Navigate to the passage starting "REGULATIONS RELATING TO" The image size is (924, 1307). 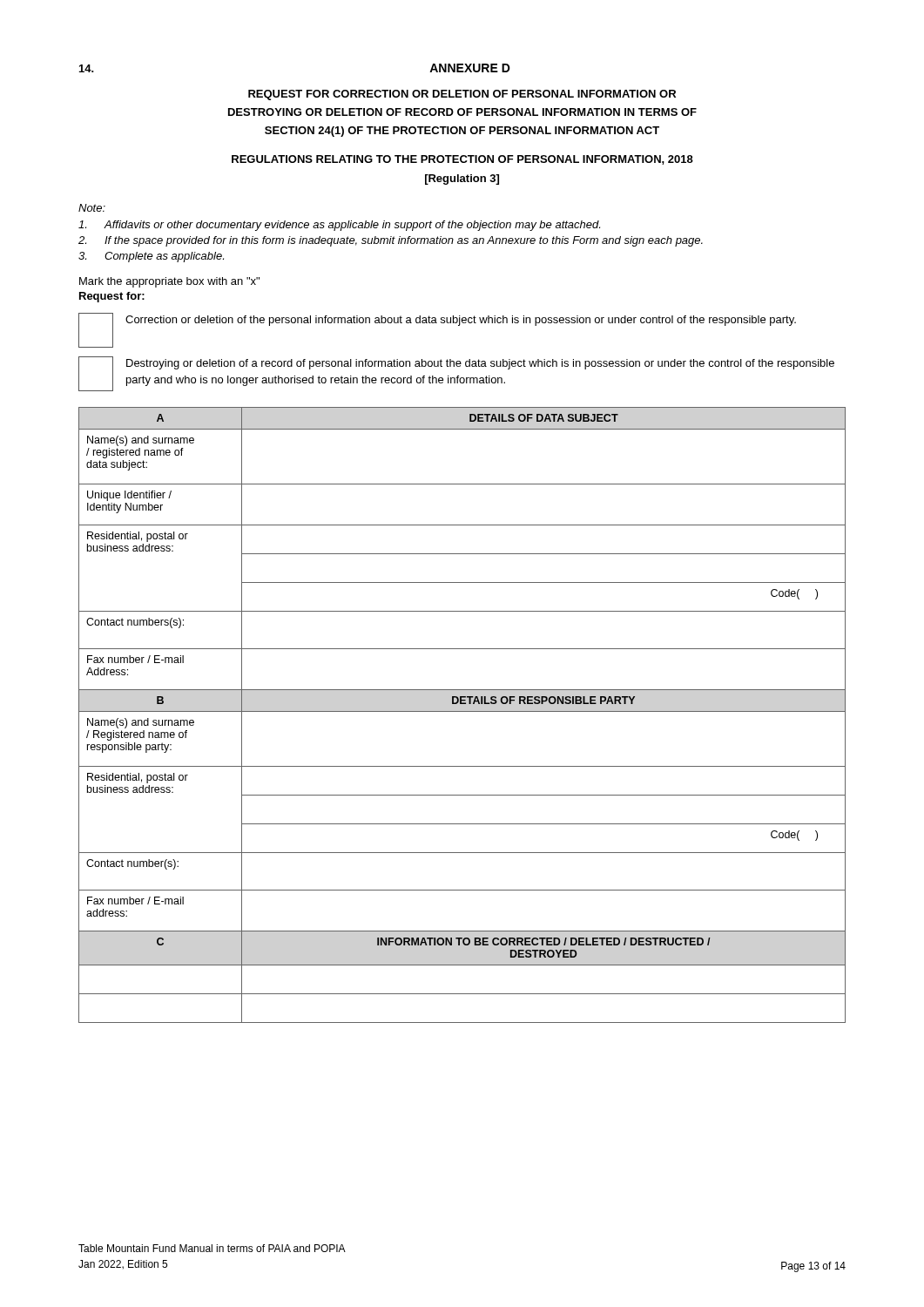point(462,169)
